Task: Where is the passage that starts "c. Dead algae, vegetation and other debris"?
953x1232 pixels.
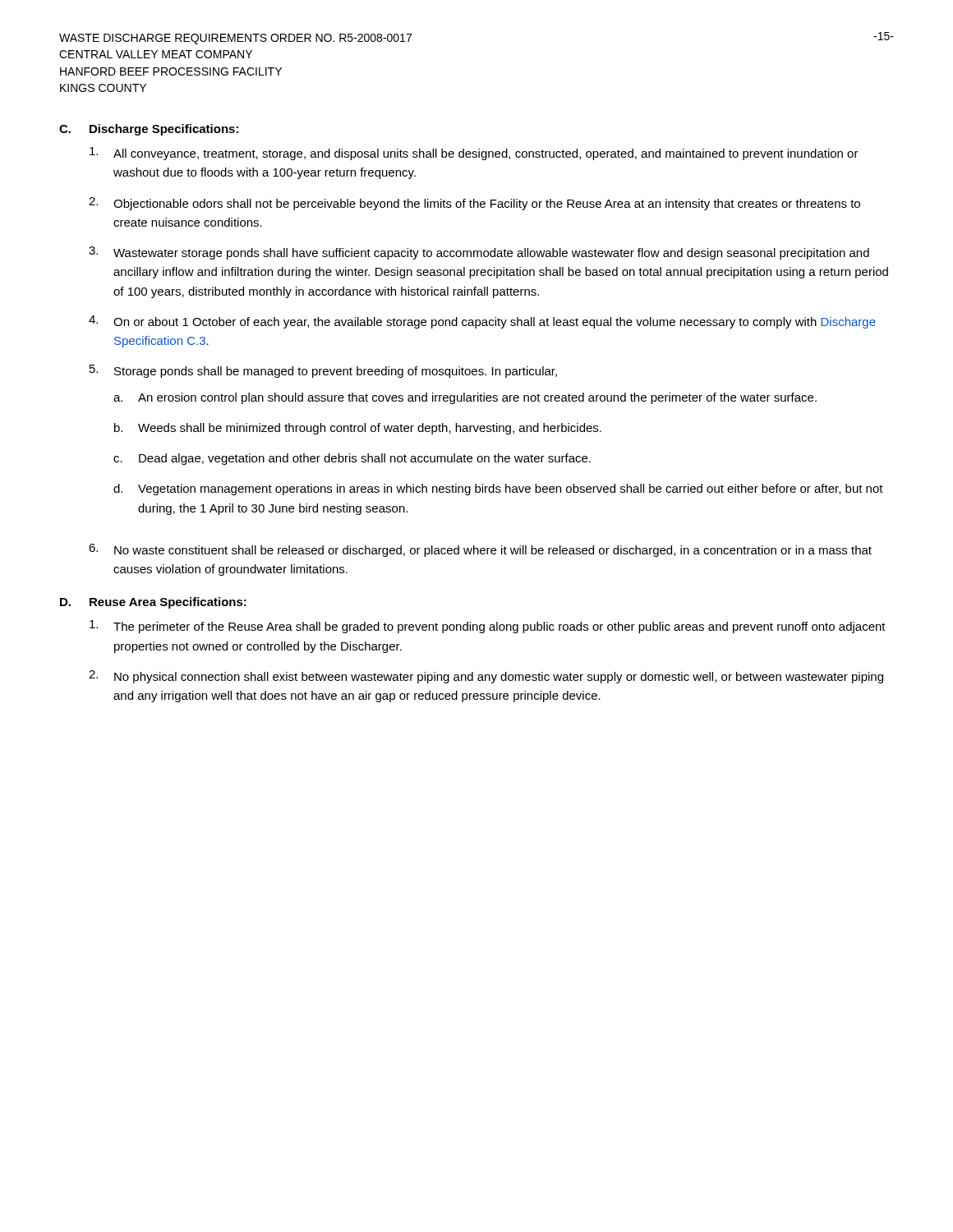Action: pyautogui.click(x=504, y=458)
